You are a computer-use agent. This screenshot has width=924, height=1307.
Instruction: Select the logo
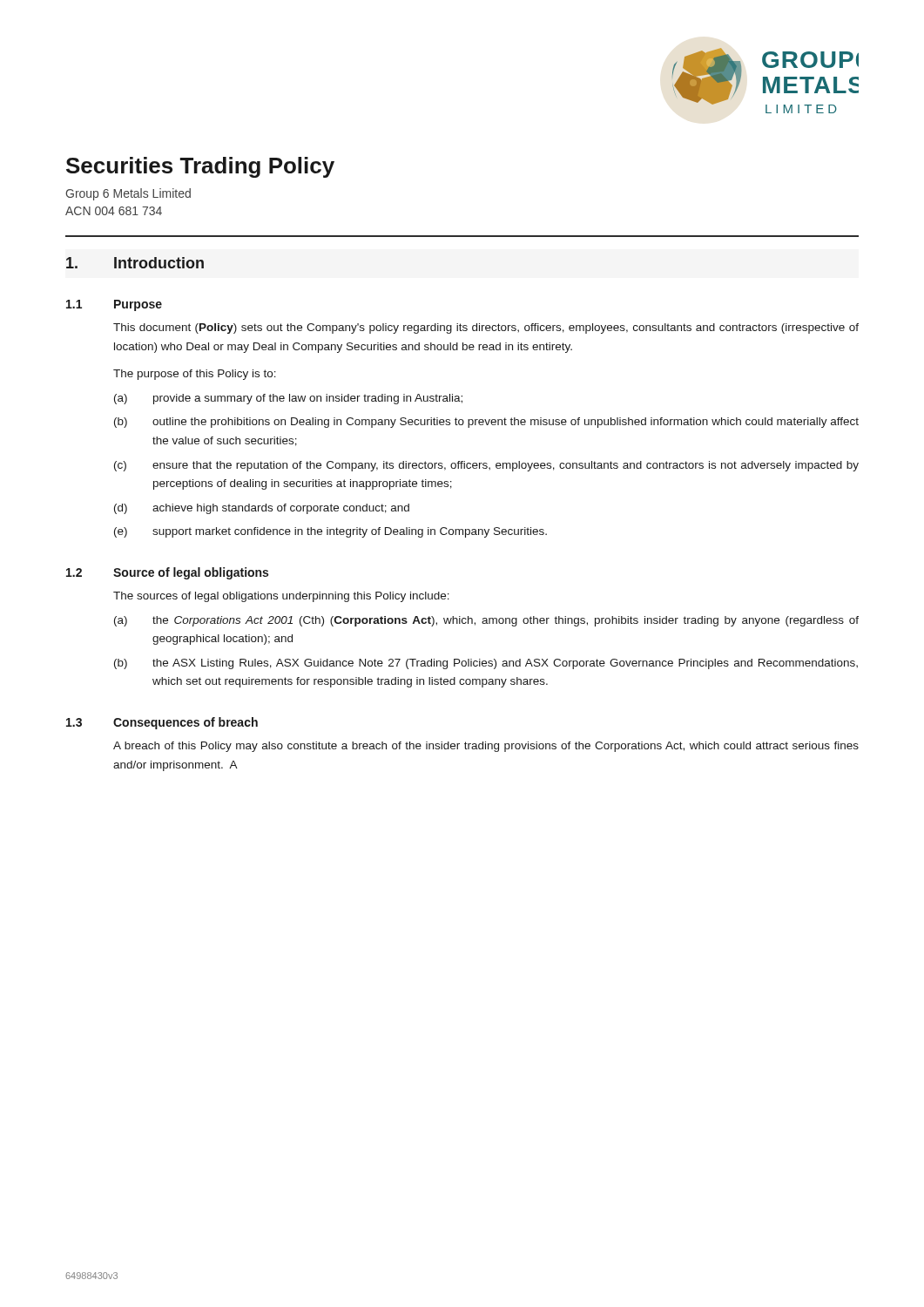(759, 81)
